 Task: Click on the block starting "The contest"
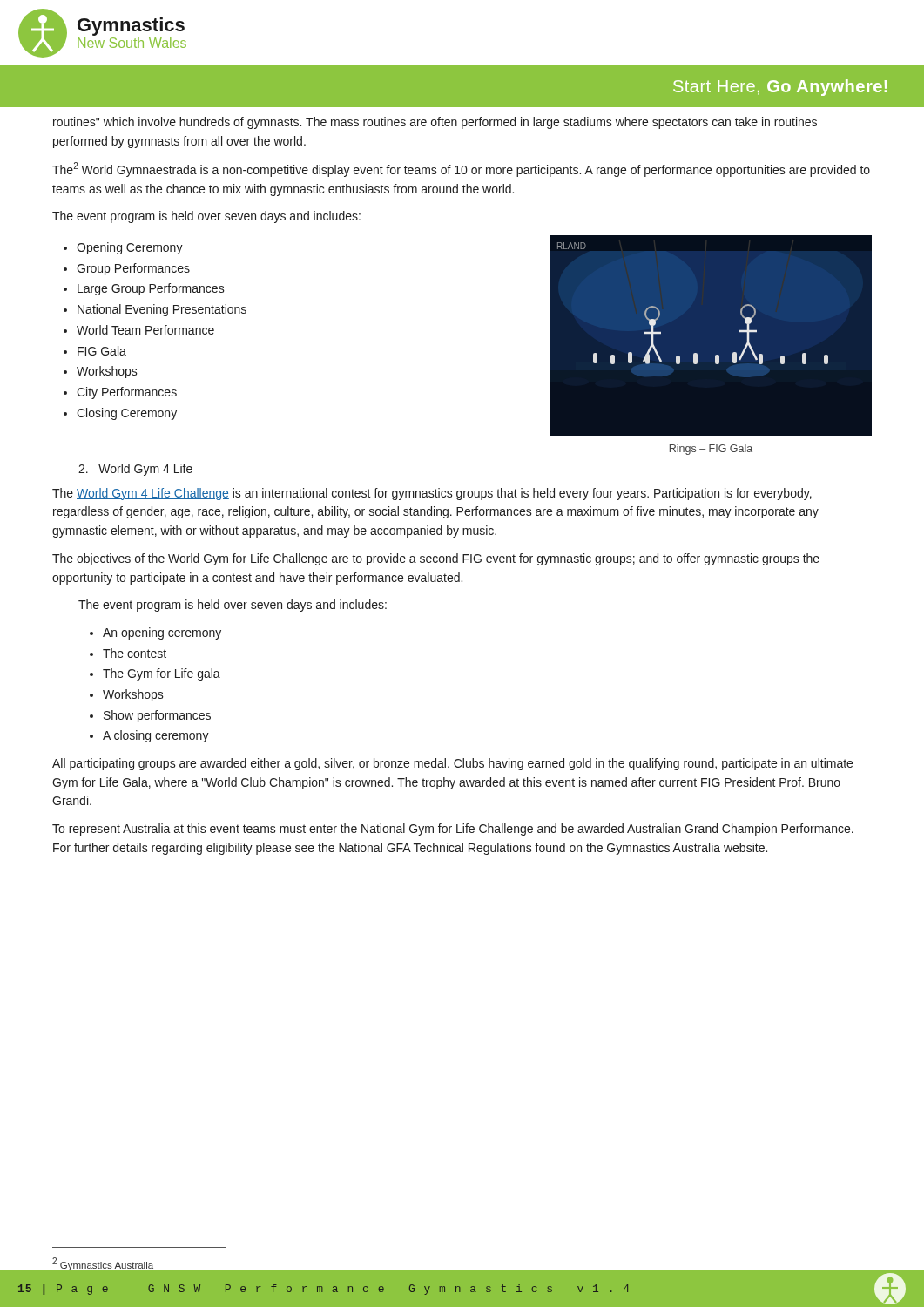coord(135,653)
